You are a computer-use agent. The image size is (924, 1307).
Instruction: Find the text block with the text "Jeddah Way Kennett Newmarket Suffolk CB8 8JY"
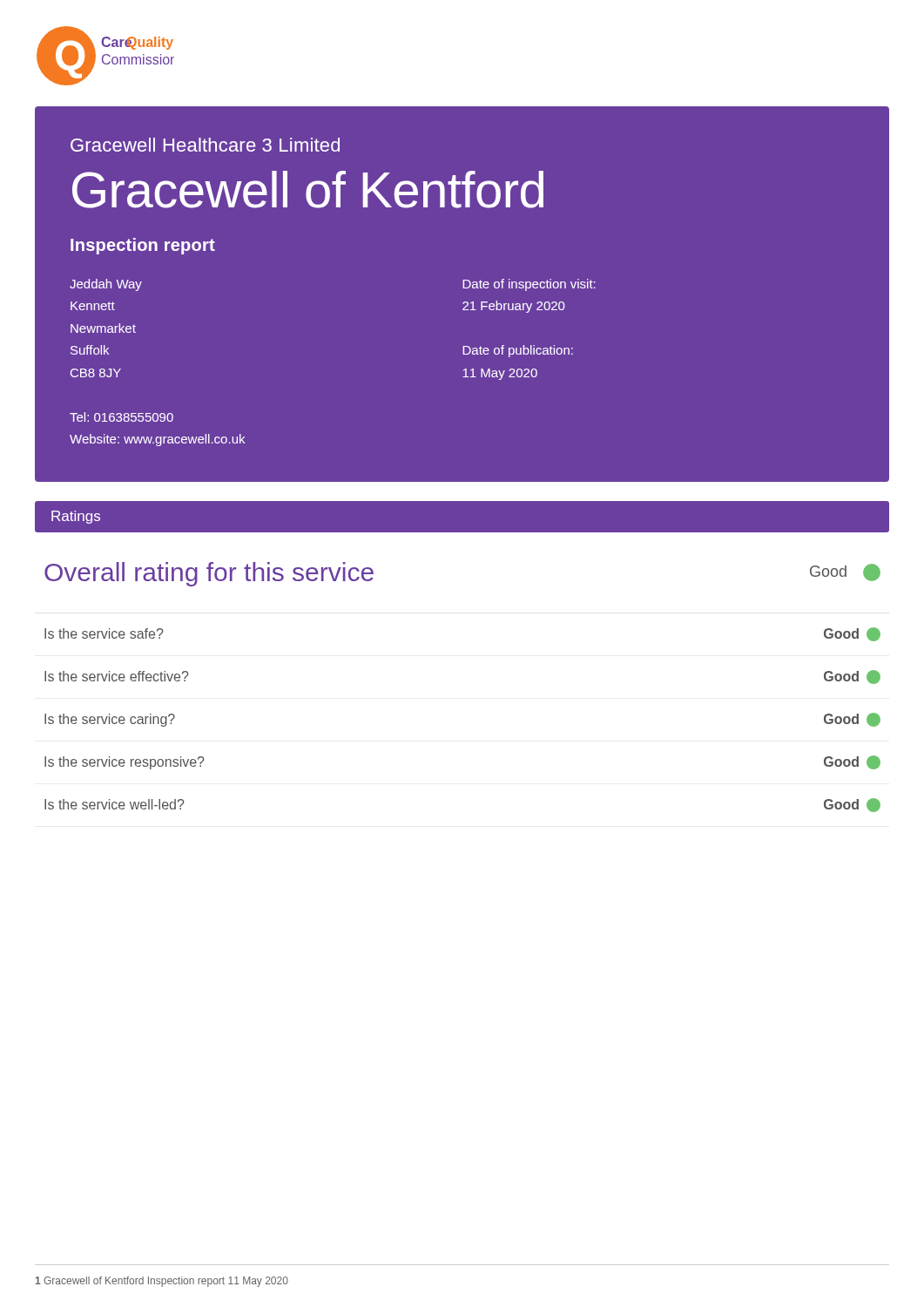click(x=106, y=285)
